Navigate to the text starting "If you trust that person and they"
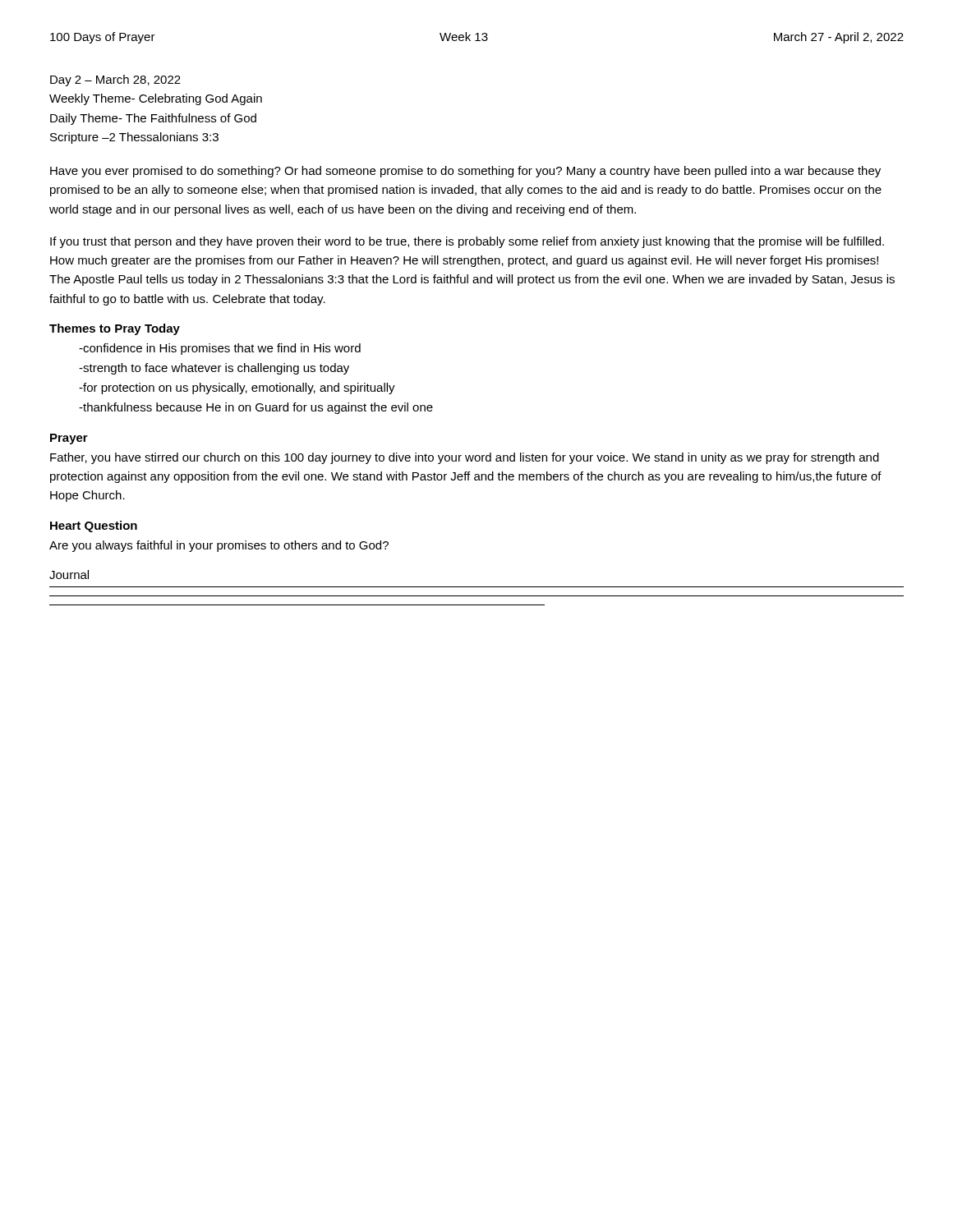953x1232 pixels. tap(472, 270)
